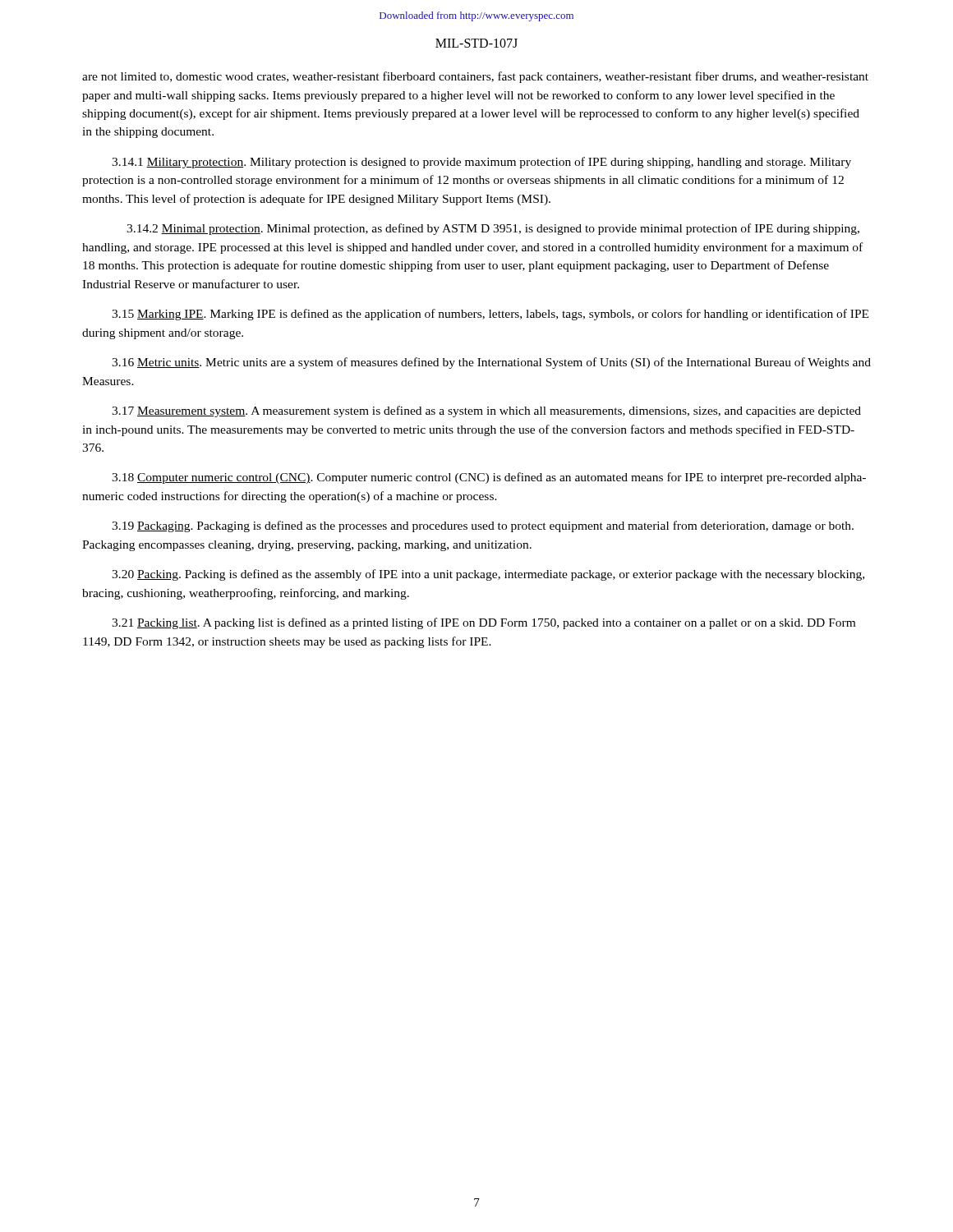Point to the text block starting "are not limited to, domestic wood crates, weather-resistant"
Viewport: 953px width, 1232px height.
click(x=475, y=104)
